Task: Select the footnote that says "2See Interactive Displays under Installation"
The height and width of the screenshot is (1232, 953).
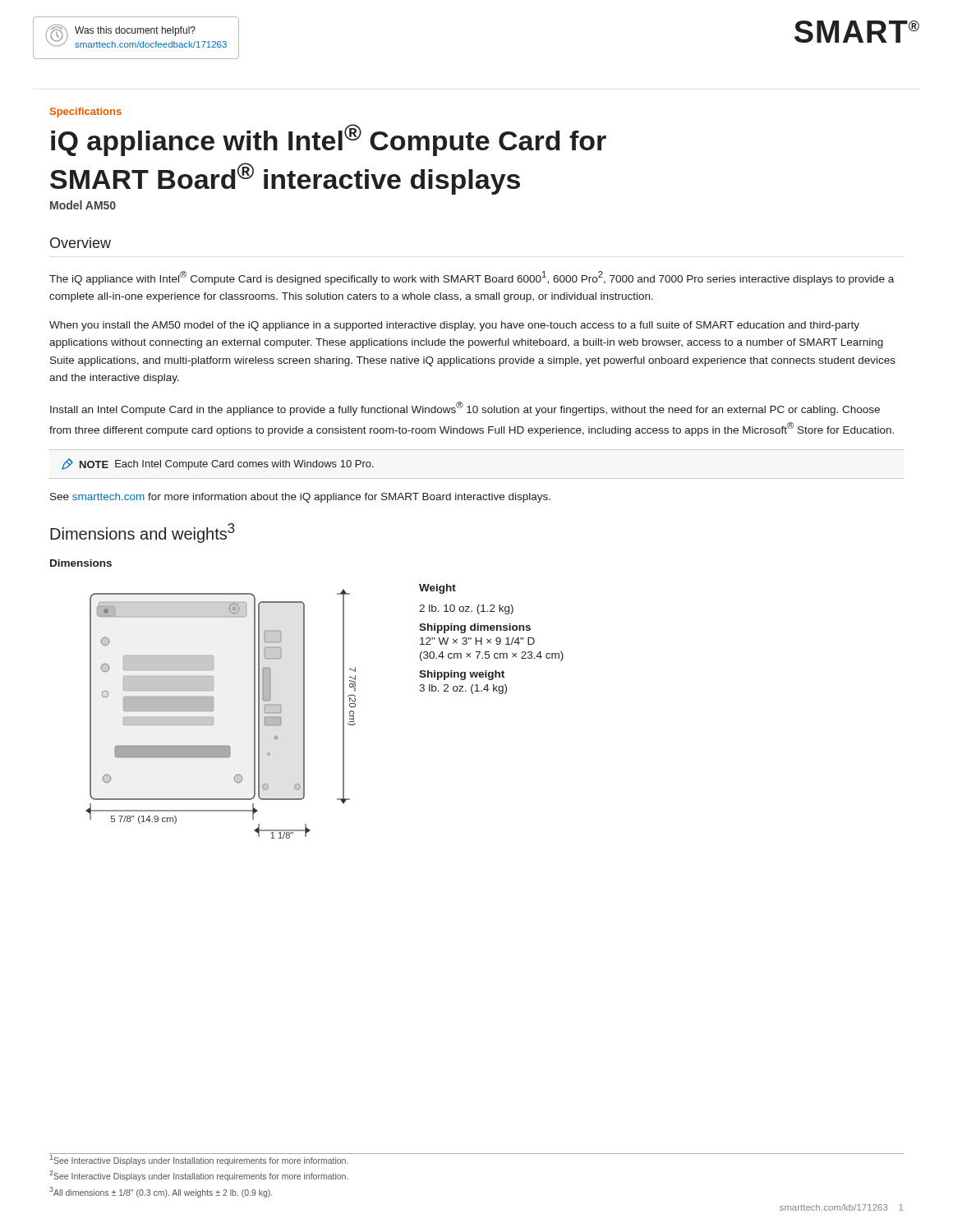Action: pyautogui.click(x=199, y=1175)
